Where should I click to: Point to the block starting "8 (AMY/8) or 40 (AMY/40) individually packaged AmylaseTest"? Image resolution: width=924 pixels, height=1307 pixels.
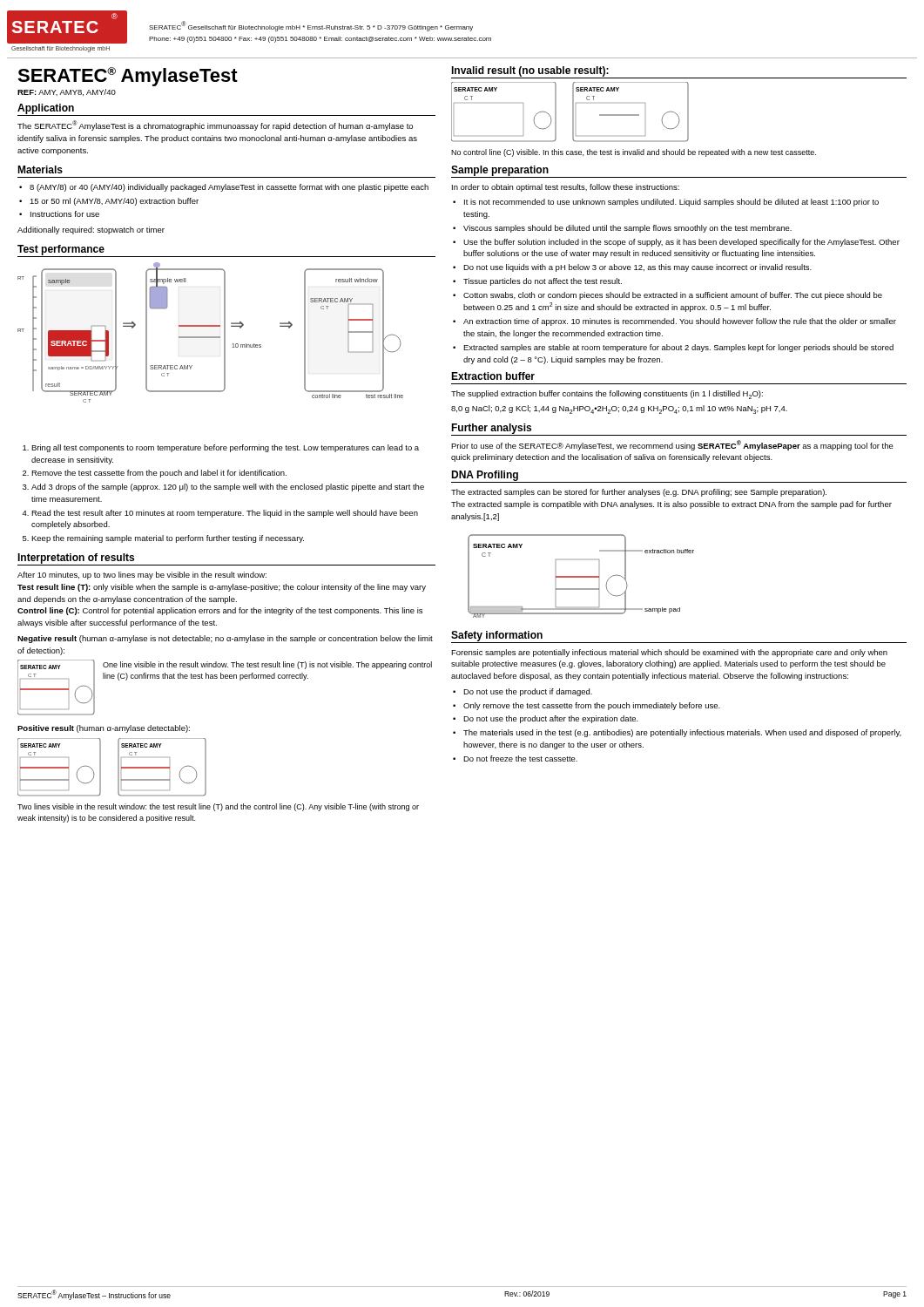tap(229, 187)
